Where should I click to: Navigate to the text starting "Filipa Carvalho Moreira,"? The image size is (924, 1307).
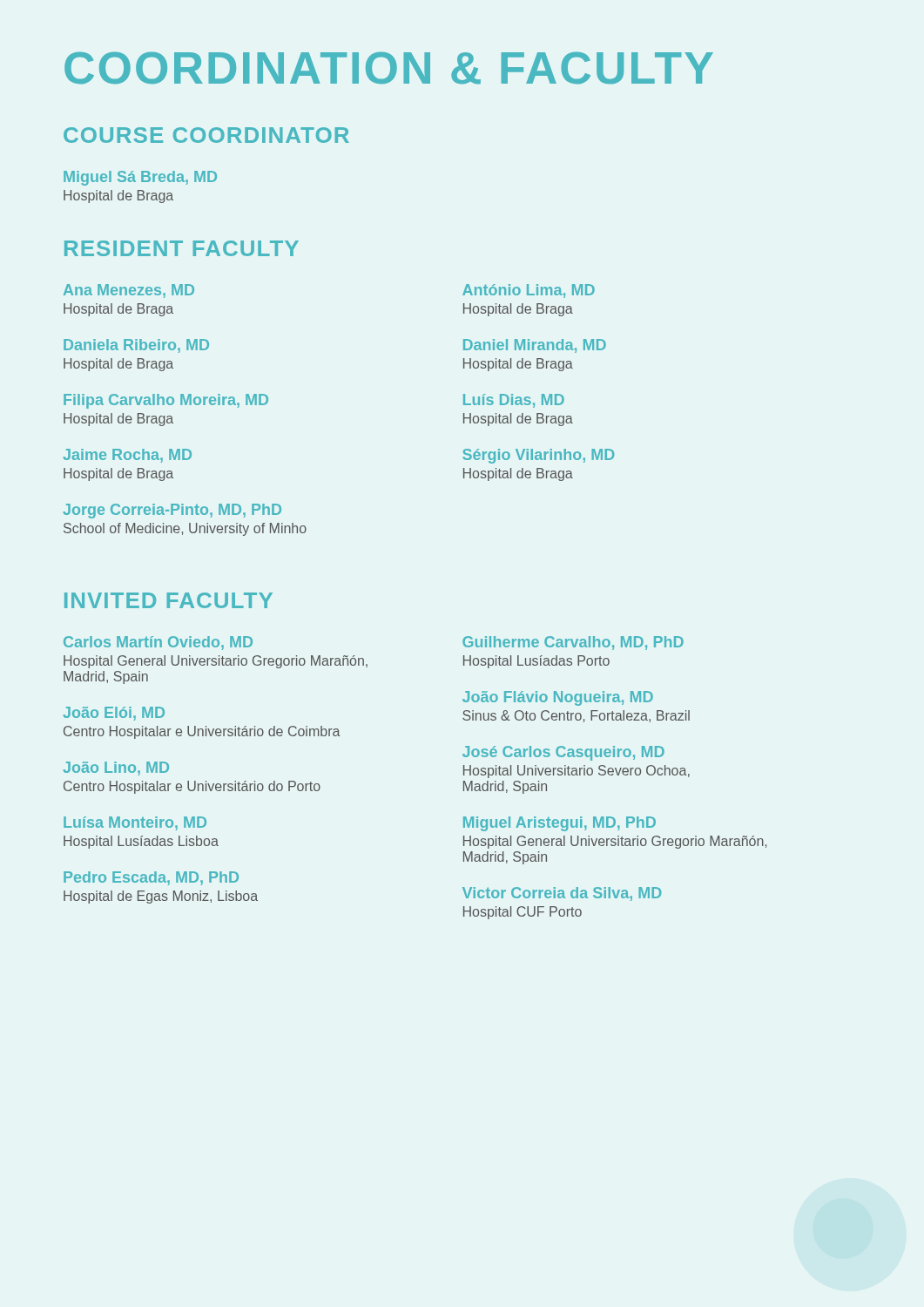tap(252, 409)
